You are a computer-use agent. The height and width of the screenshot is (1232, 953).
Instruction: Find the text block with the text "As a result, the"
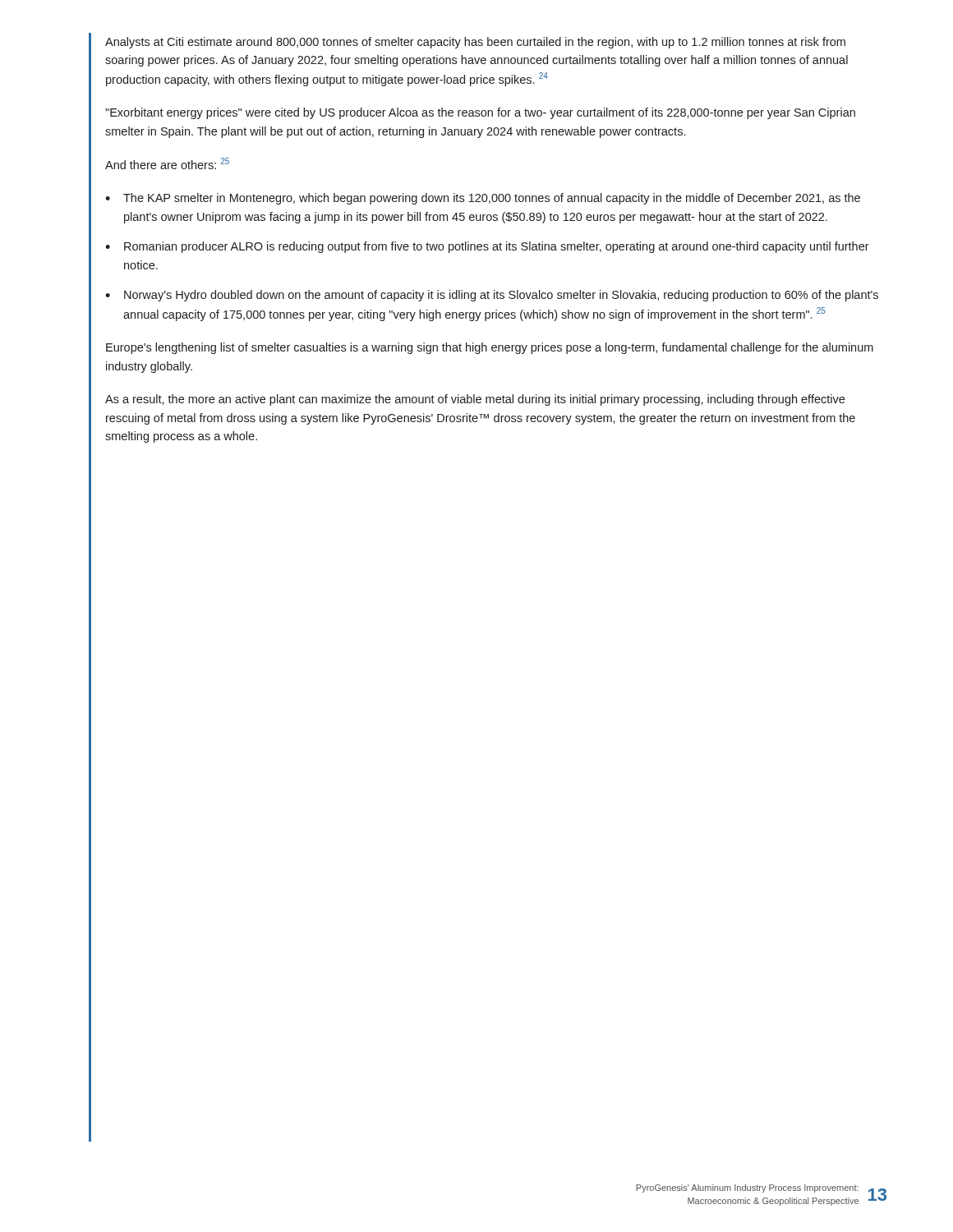coord(480,418)
